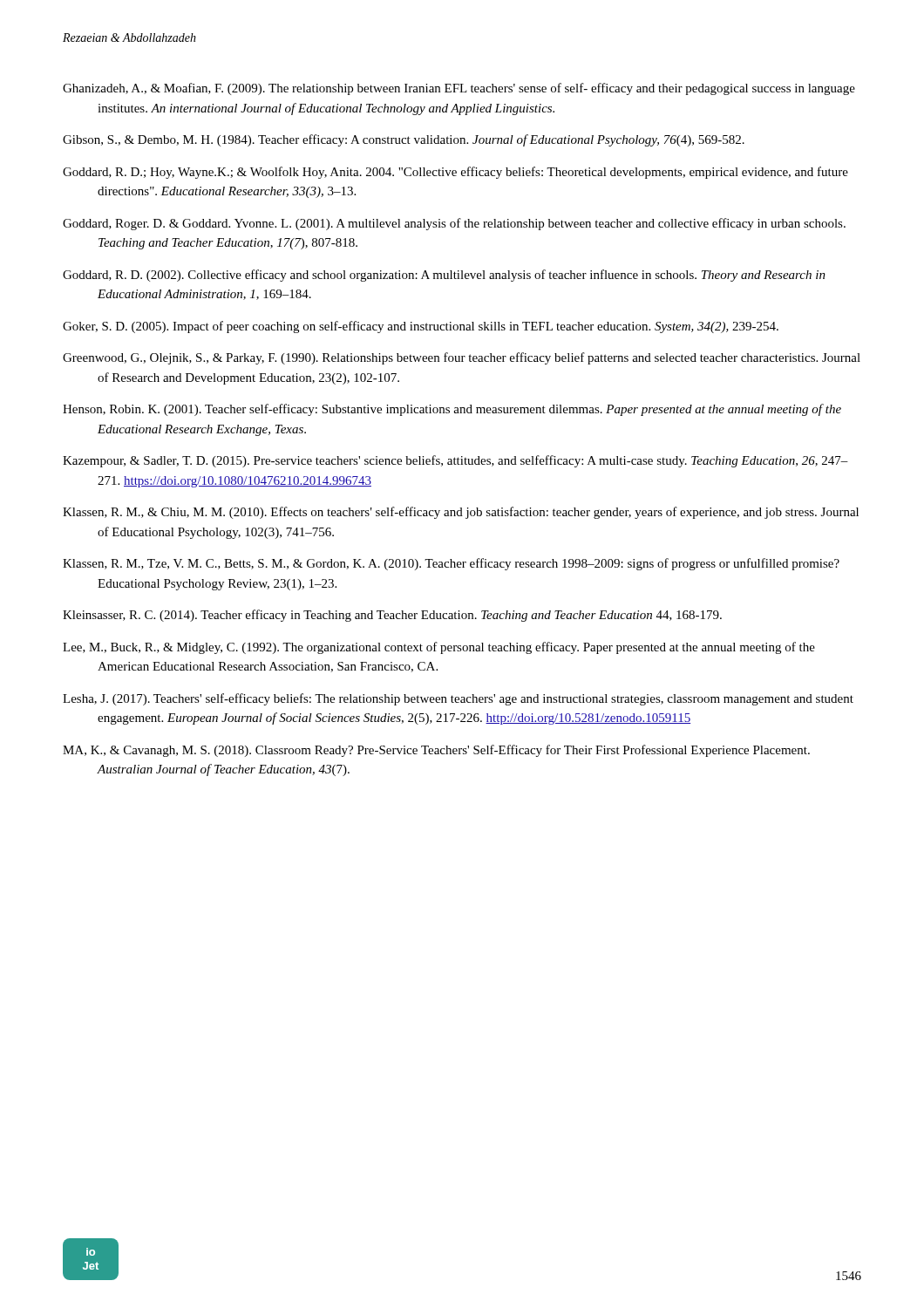This screenshot has width=924, height=1308.
Task: Find the list item containing "Kazempour, & Sadler, T. D. (2015). Pre-service teachers'"
Action: [455, 470]
